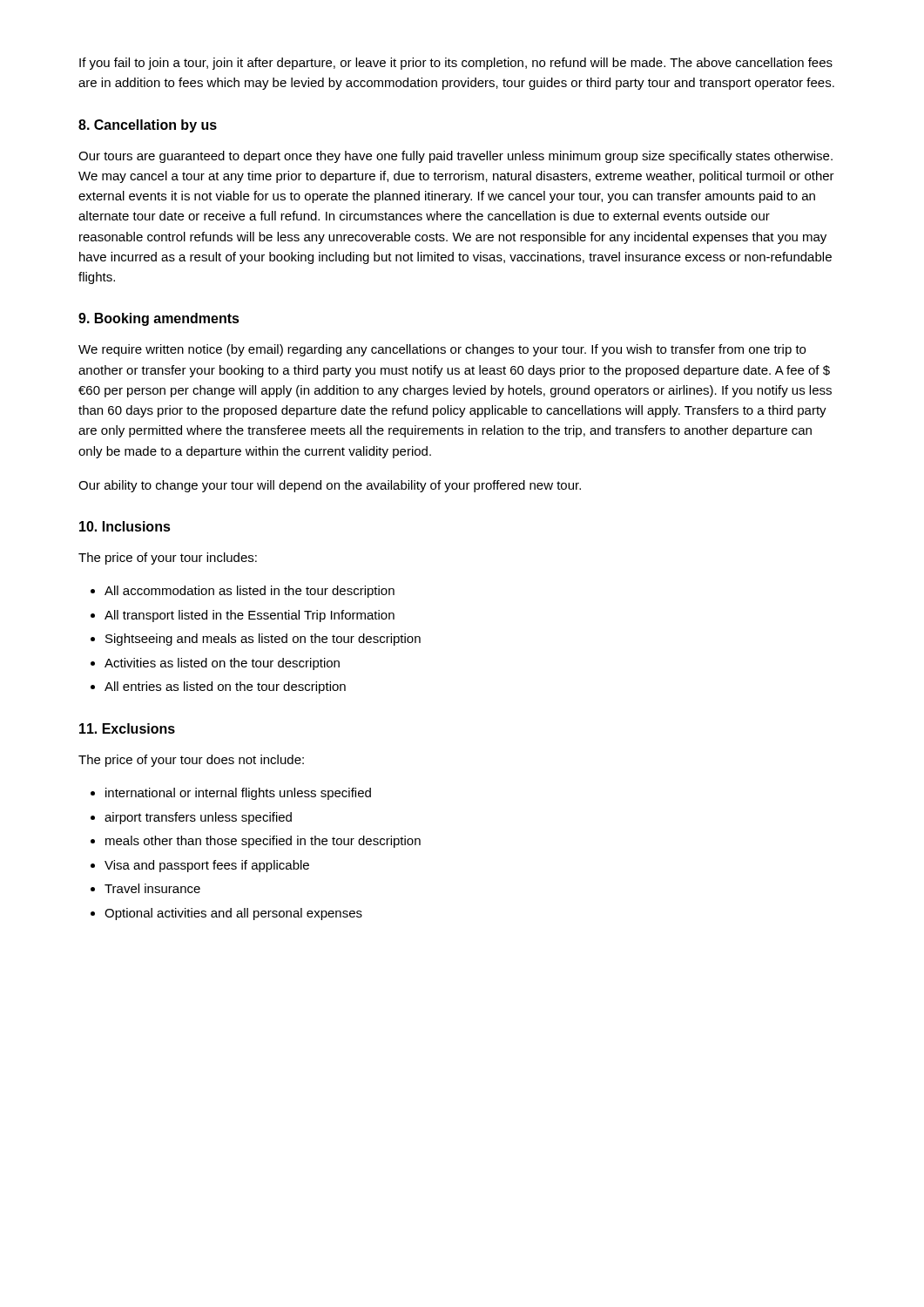
Task: Point to "8. Cancellation by us"
Action: (x=148, y=125)
